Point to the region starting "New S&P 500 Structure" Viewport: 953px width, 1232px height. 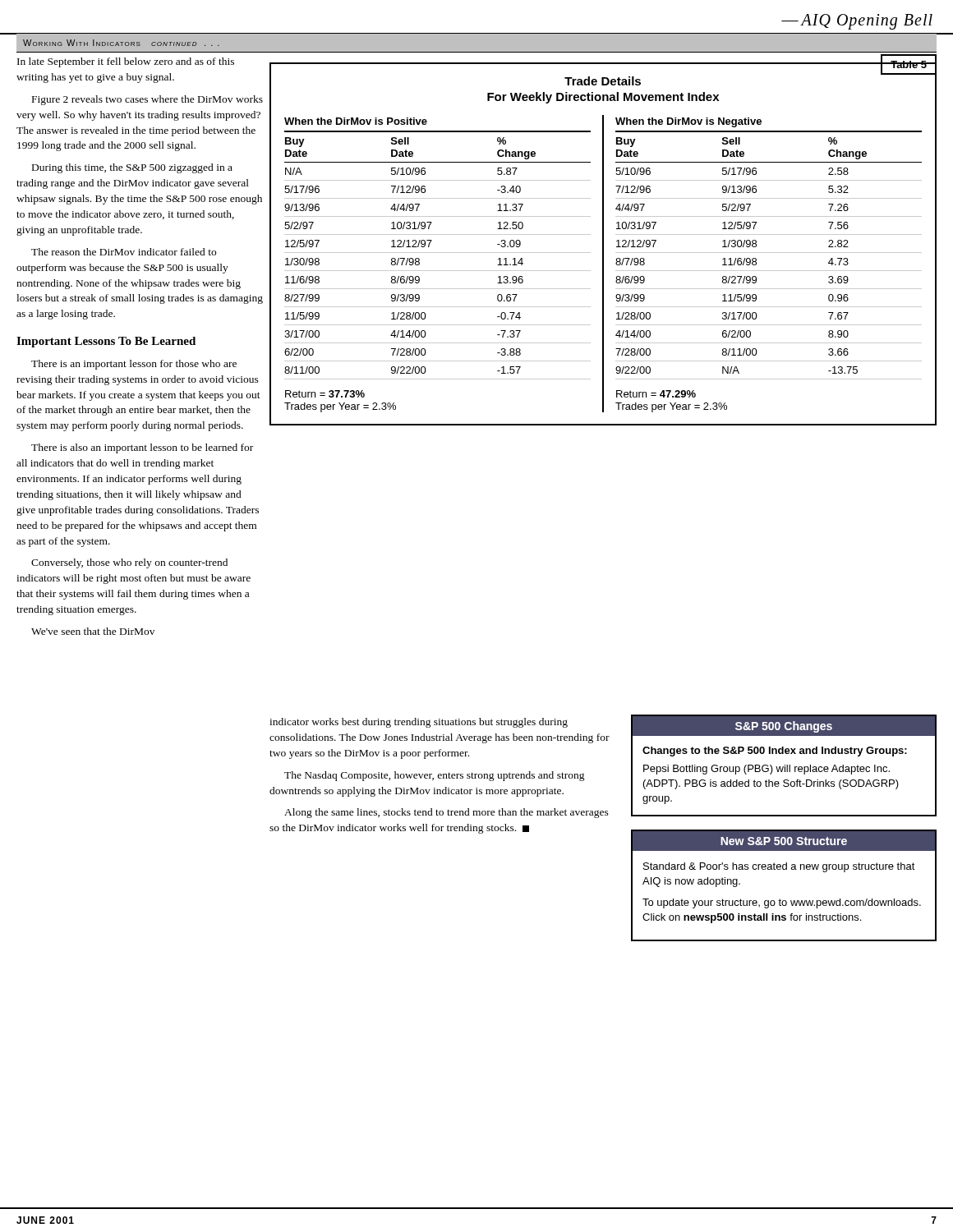point(784,841)
